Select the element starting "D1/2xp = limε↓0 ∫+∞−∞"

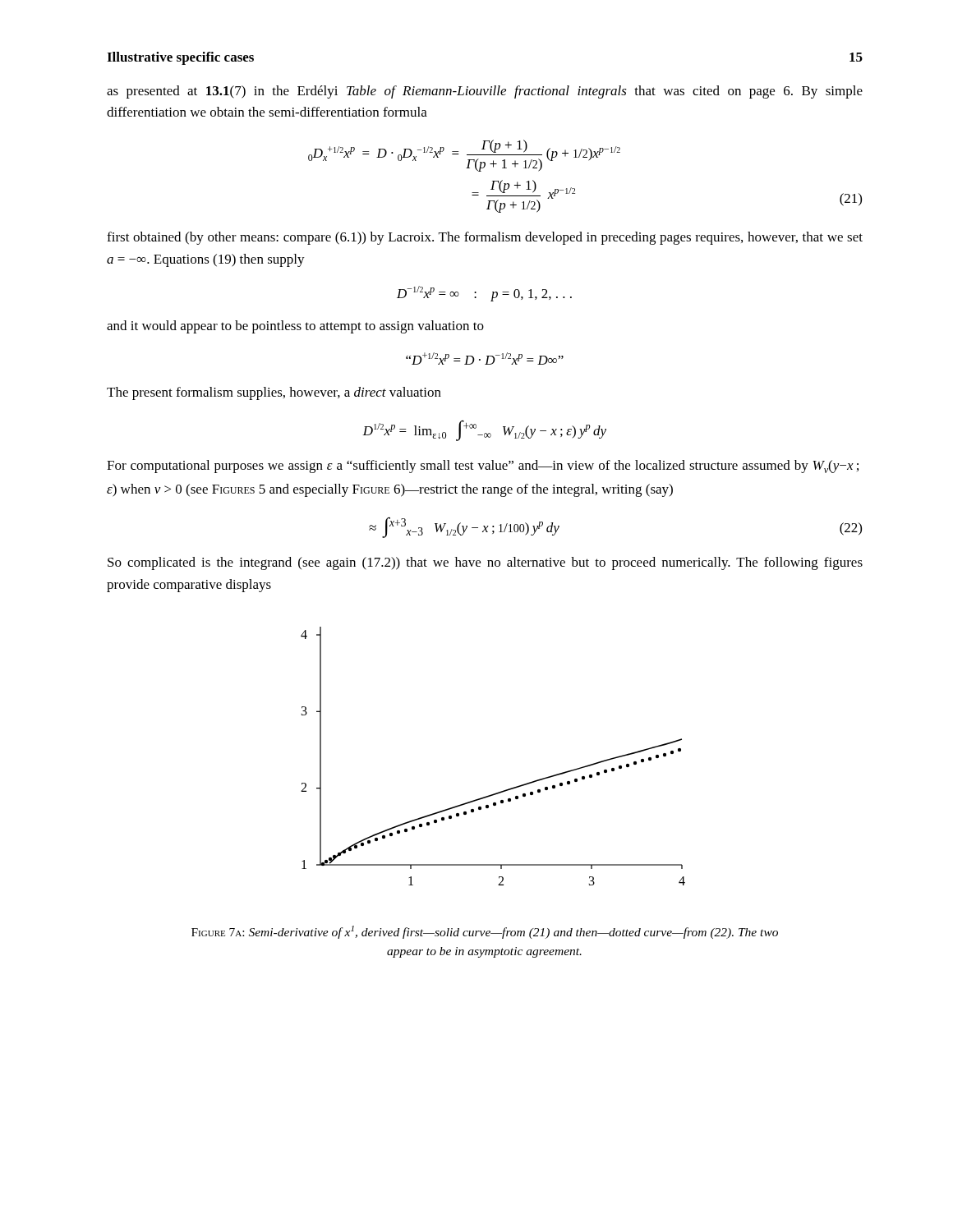click(485, 429)
